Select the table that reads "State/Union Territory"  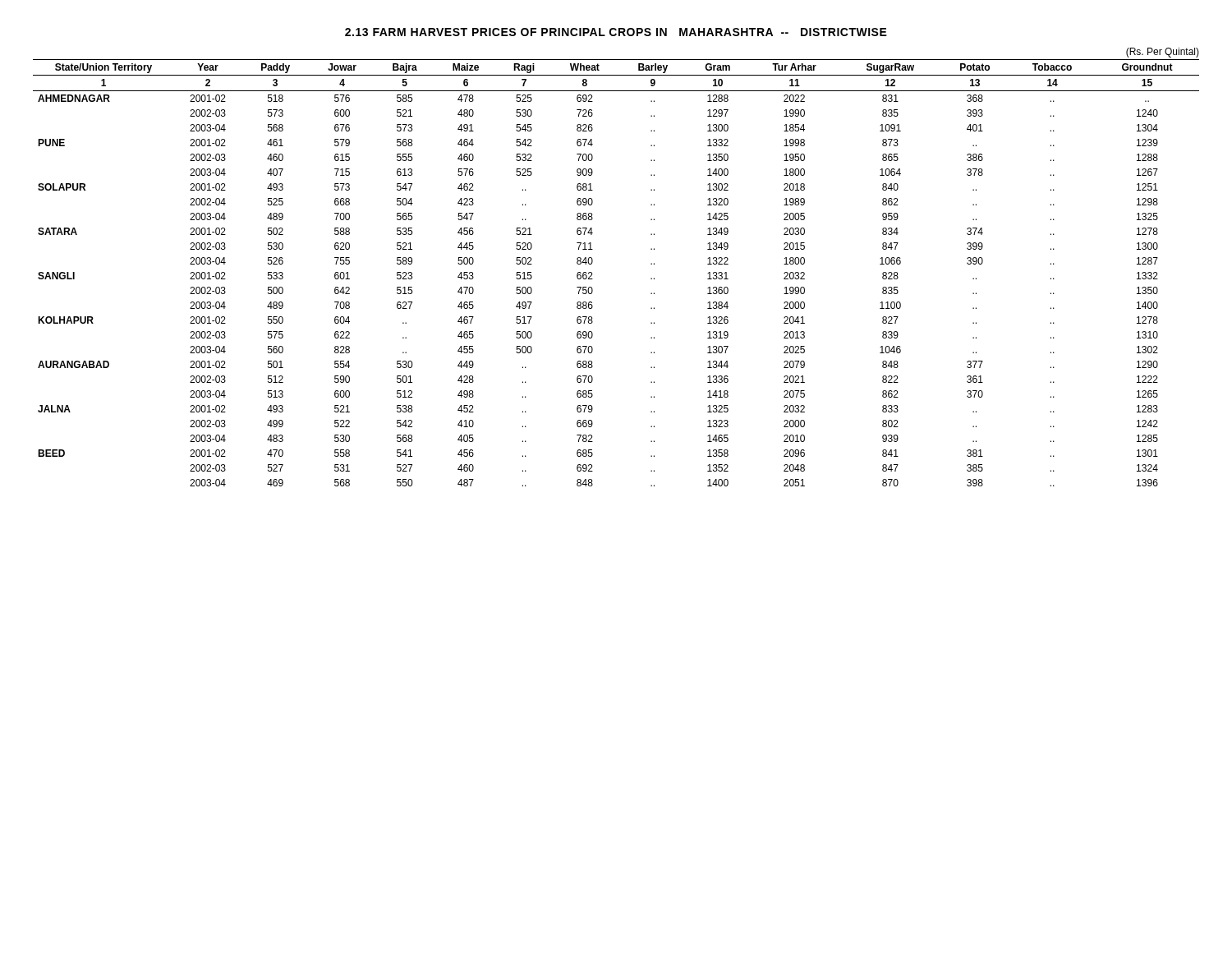[x=616, y=268]
